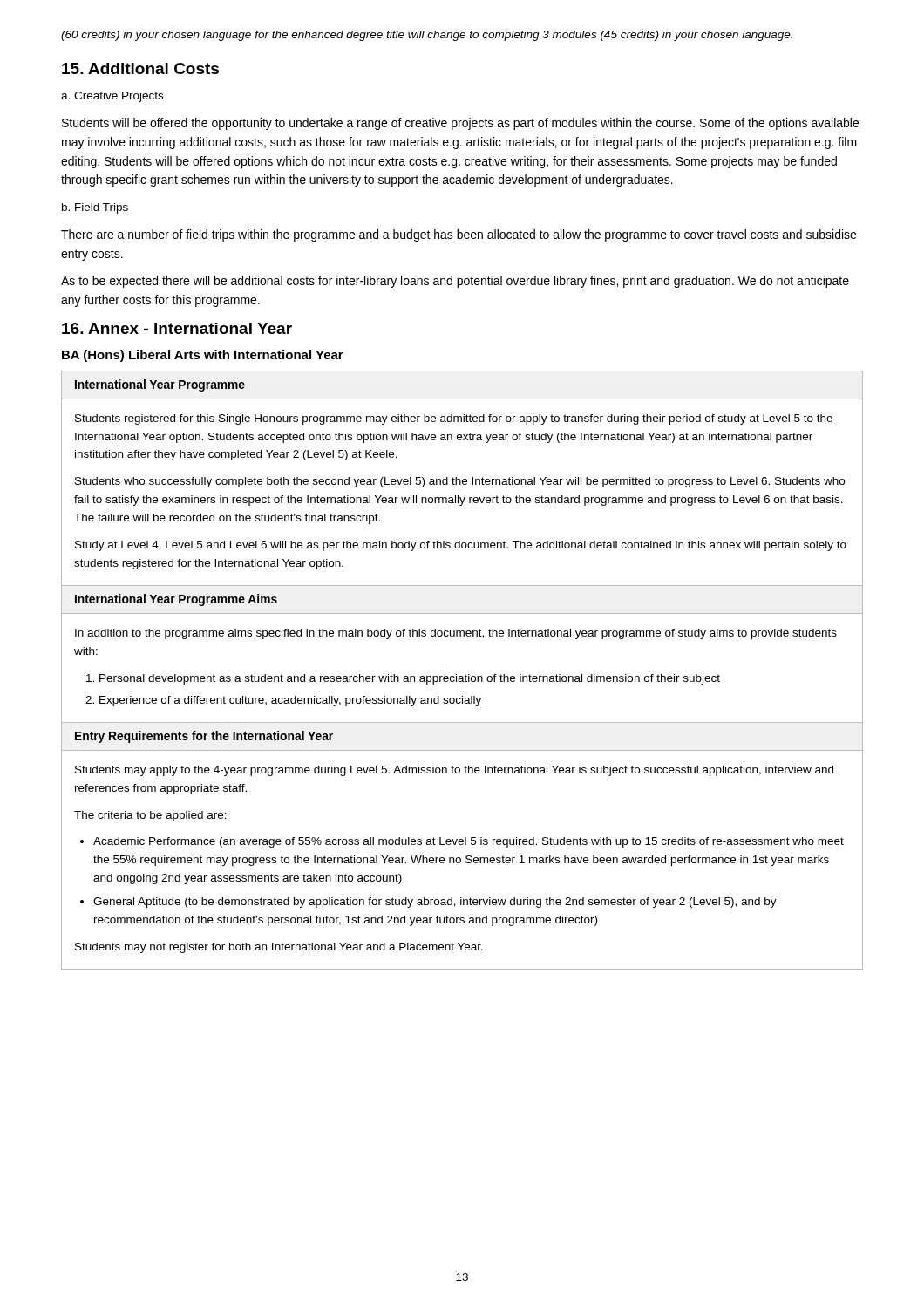Find the text block starting "Academic Performance (an"
Viewport: 924px width, 1308px height.
tap(468, 860)
